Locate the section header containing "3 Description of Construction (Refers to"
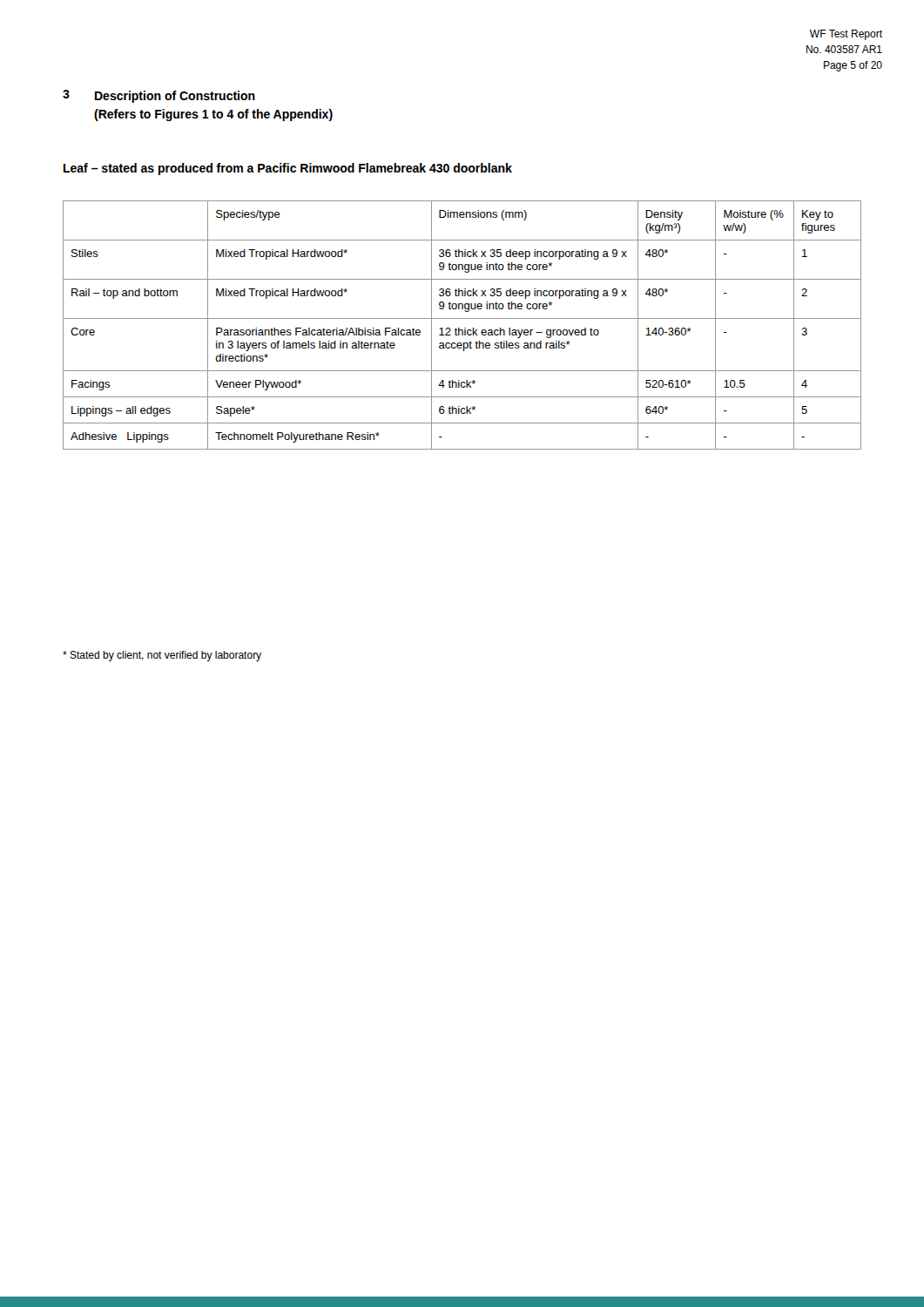Screen dimensions: 1307x924 point(198,105)
